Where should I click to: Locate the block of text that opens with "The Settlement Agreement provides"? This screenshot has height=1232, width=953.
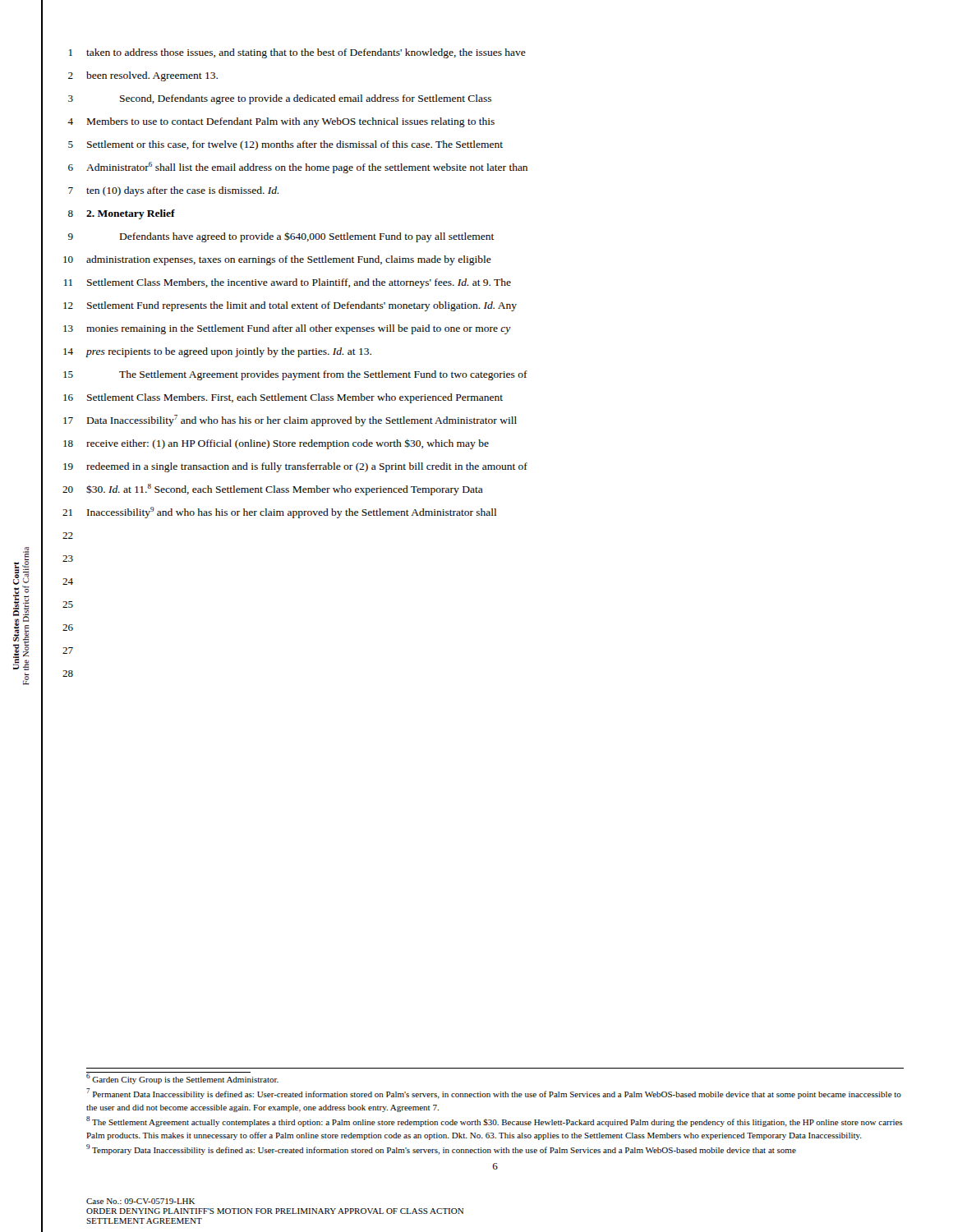point(495,444)
